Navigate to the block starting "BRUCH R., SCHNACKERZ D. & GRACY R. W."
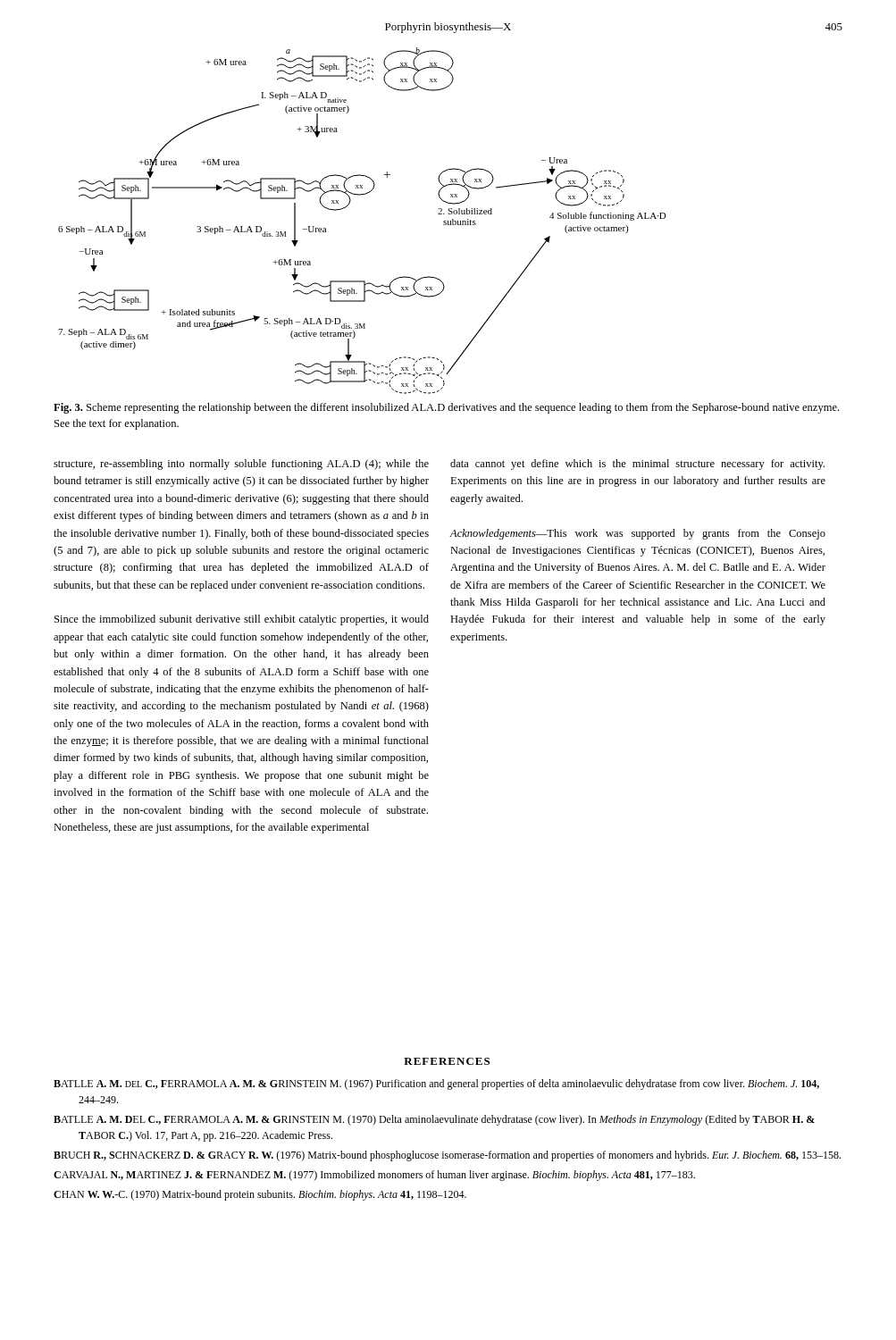Viewport: 896px width, 1340px height. click(x=448, y=1155)
